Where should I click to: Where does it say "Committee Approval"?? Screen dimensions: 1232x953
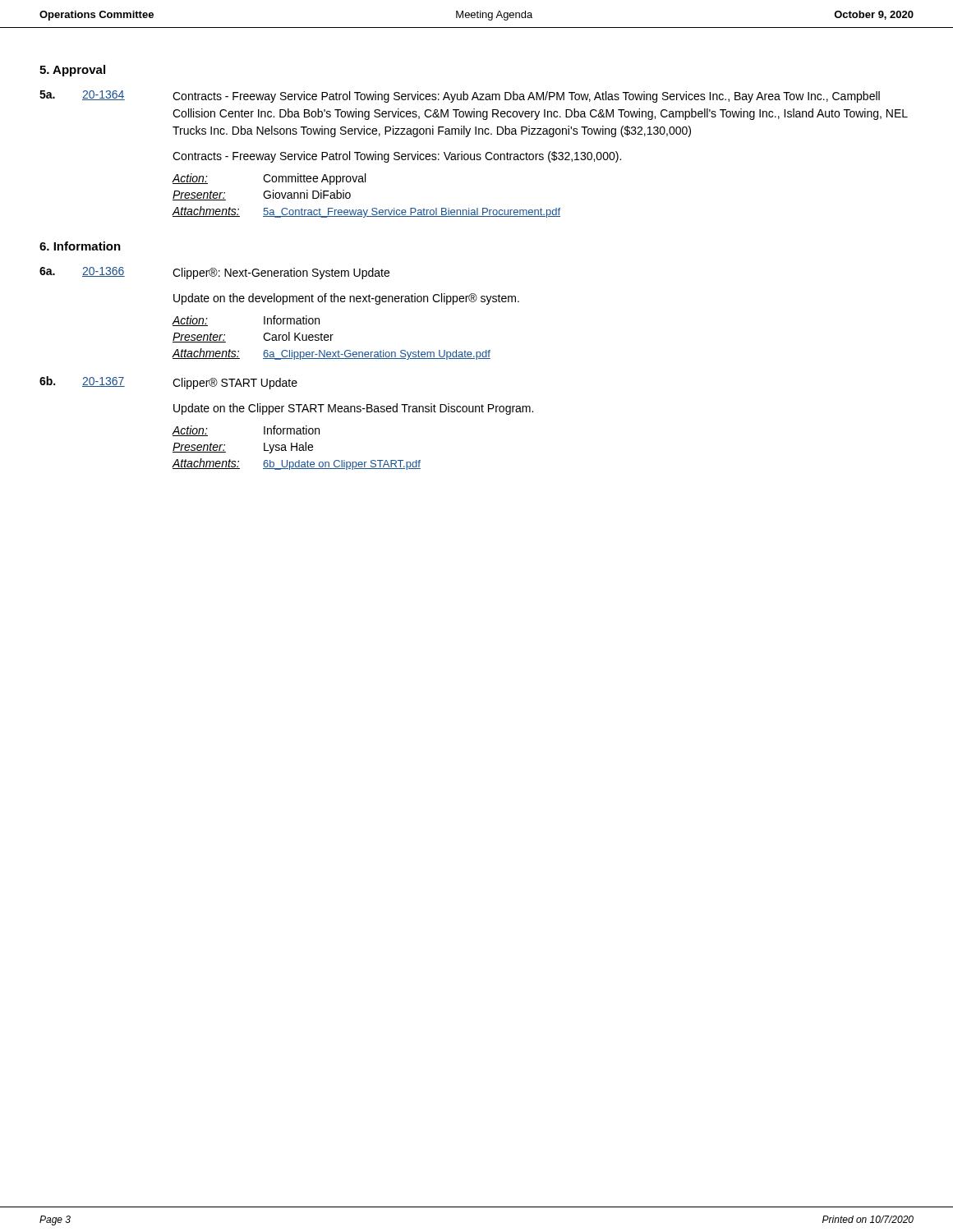tap(315, 178)
